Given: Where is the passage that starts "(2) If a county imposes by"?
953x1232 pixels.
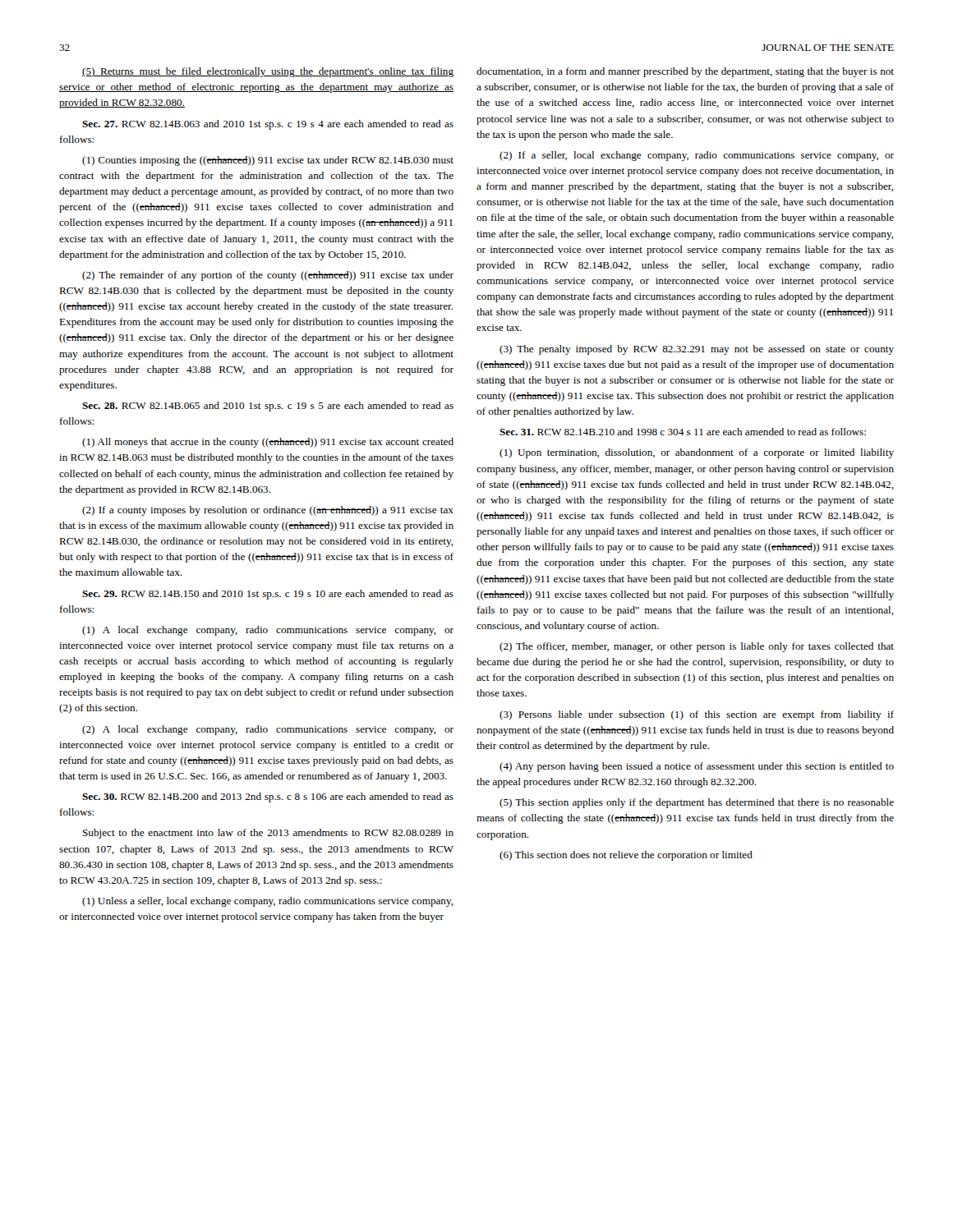Looking at the screenshot, I should (256, 541).
